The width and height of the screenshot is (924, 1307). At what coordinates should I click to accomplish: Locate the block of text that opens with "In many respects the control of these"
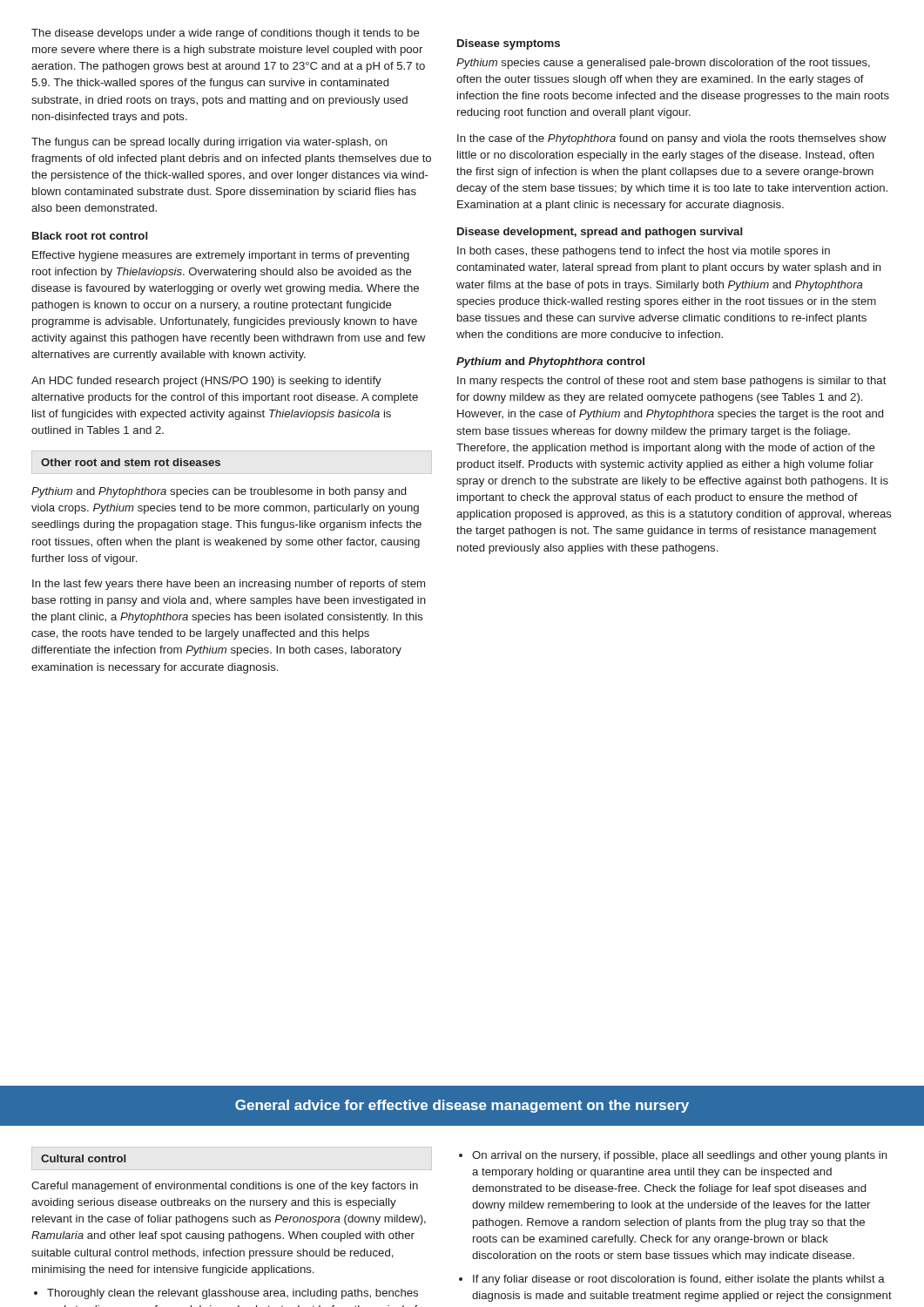pyautogui.click(x=675, y=464)
